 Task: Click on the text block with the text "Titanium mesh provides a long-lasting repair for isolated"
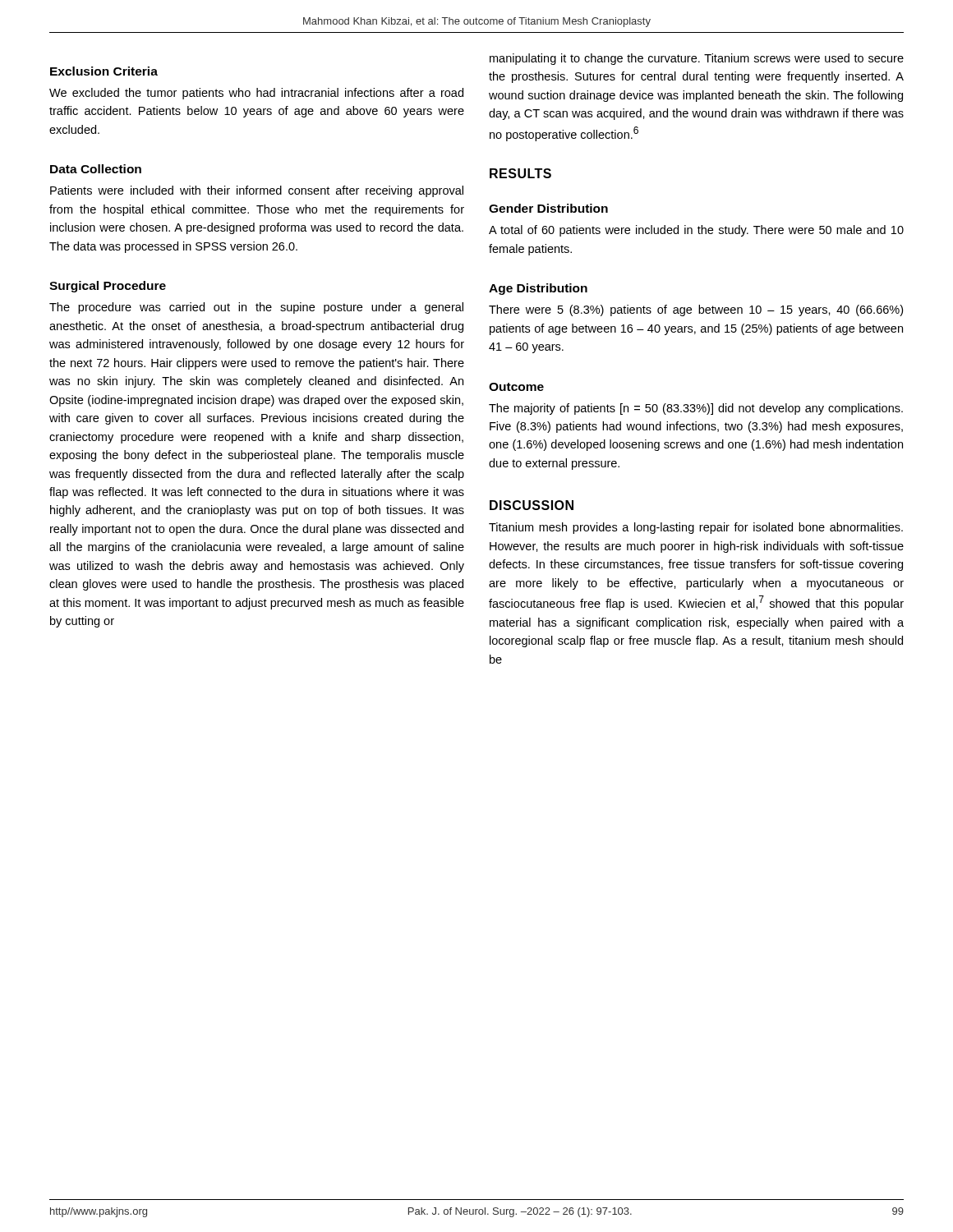click(x=696, y=593)
